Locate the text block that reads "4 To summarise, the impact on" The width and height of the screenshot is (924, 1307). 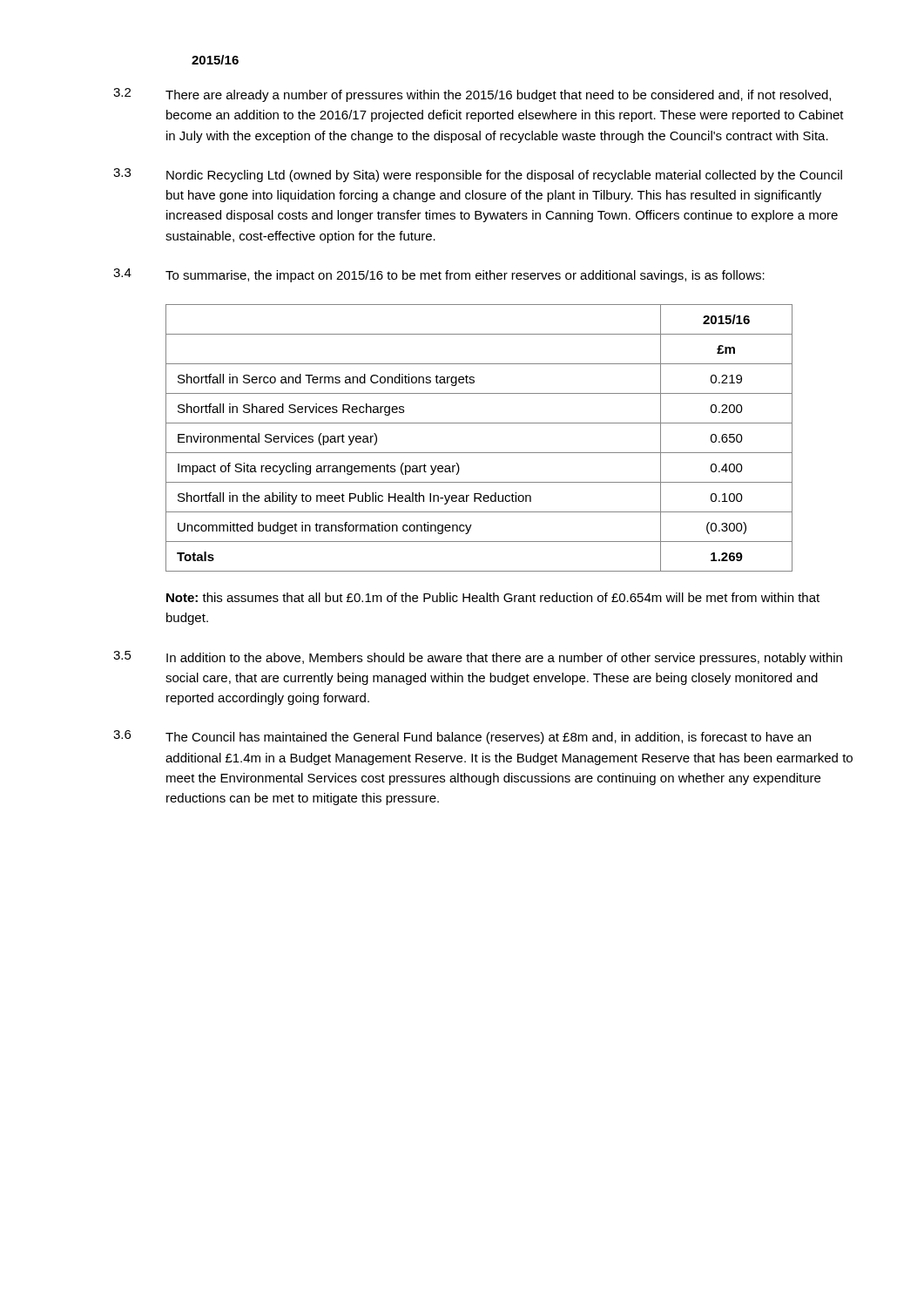point(484,275)
